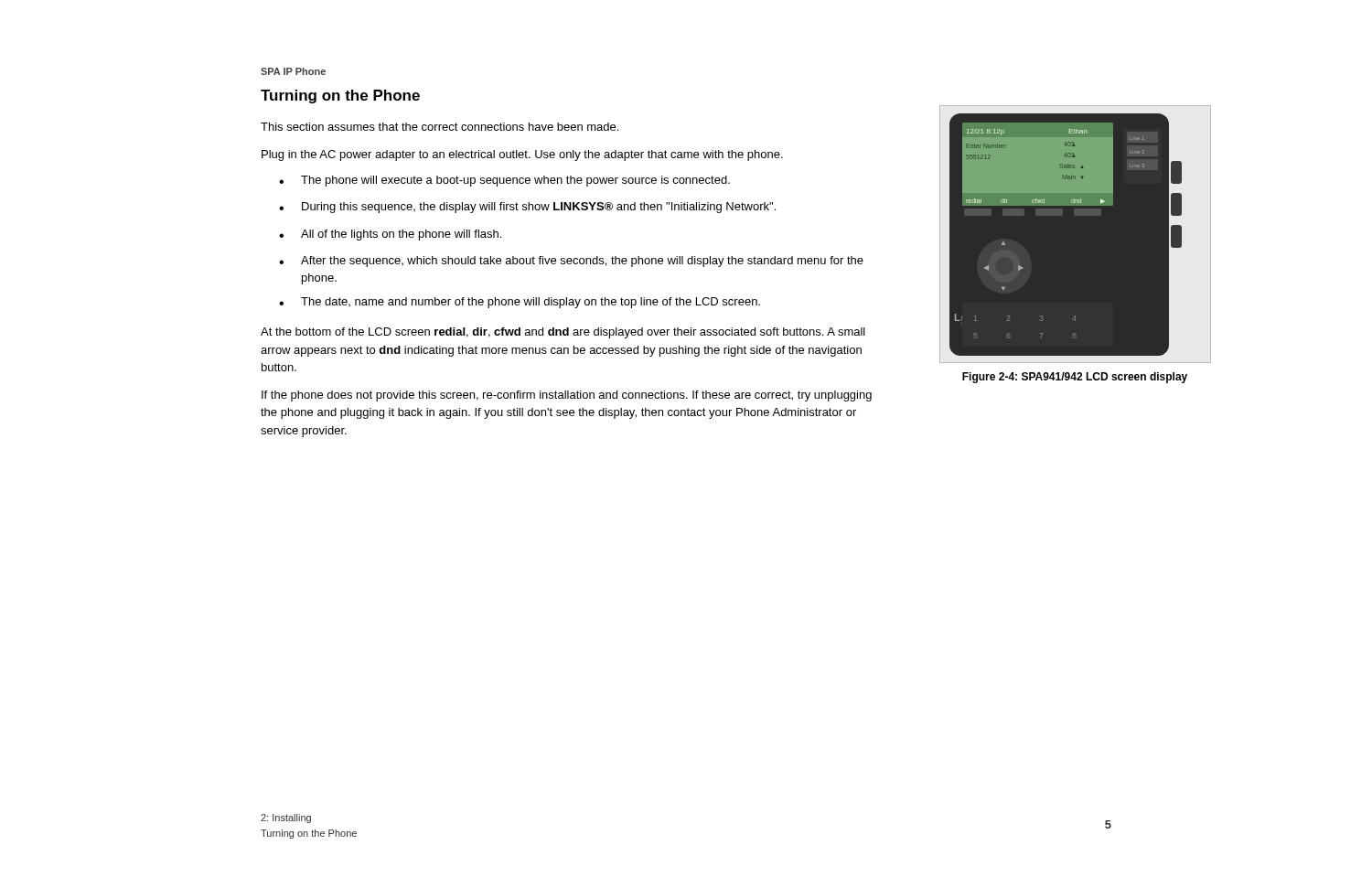Locate the block of text that opens with "At the bottom of"
This screenshot has height=888, width=1372.
(563, 350)
